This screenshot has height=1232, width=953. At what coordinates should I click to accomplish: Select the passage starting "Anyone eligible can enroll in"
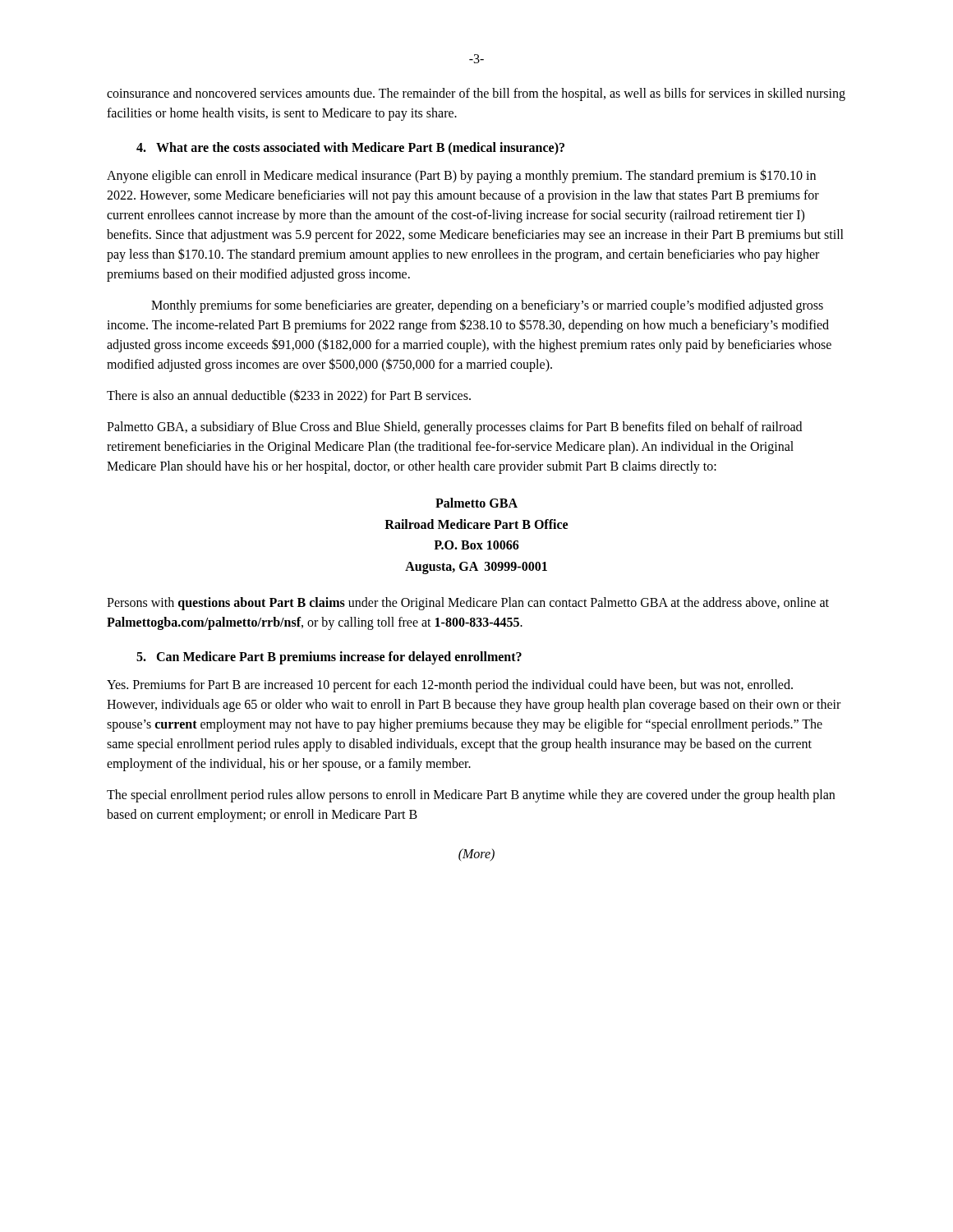point(476,225)
